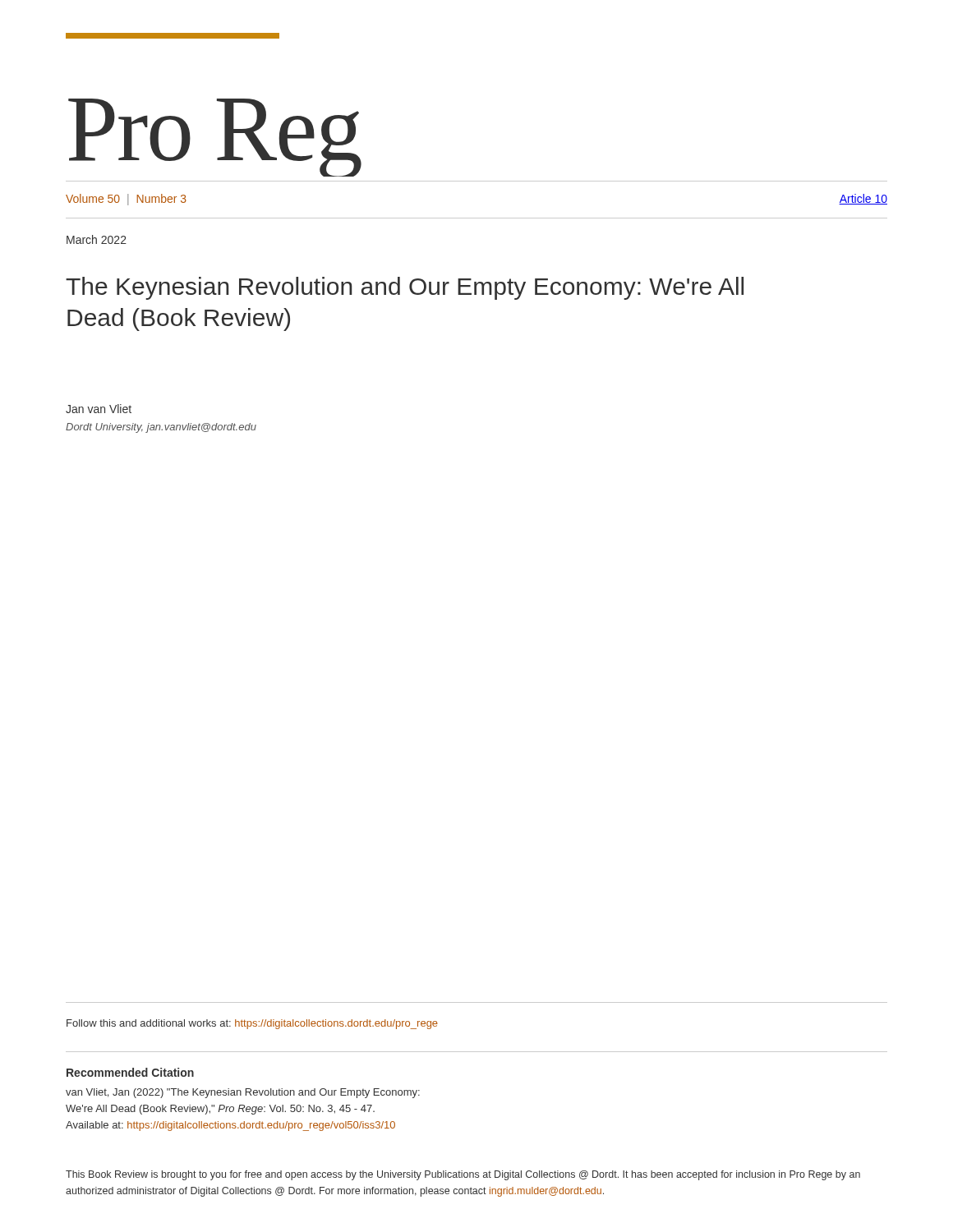Click on the passage starting "Dordt University, jan.vanvliet@dordt.edu"

tap(161, 427)
